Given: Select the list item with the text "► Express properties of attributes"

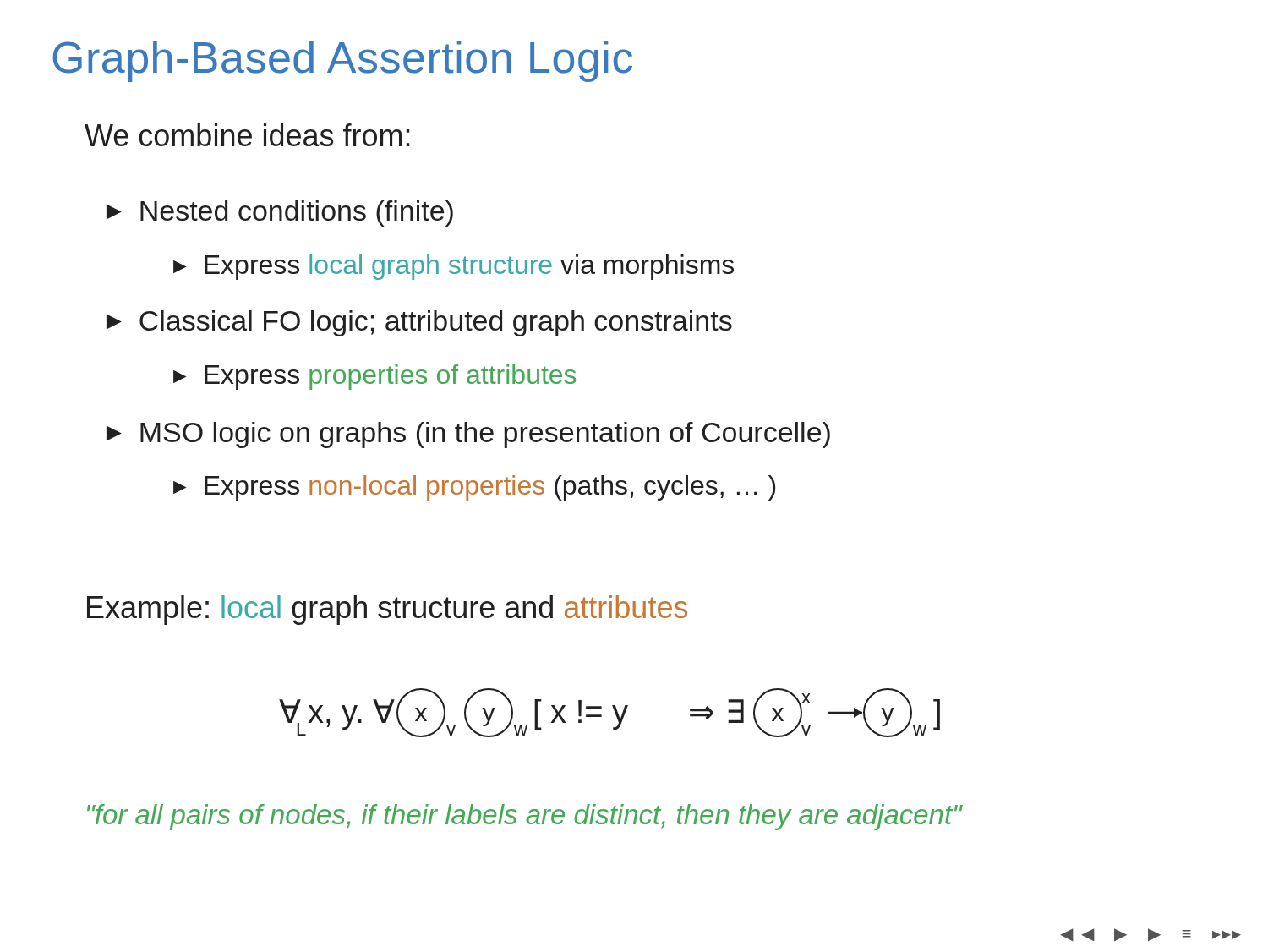Looking at the screenshot, I should pyautogui.click(x=373, y=375).
